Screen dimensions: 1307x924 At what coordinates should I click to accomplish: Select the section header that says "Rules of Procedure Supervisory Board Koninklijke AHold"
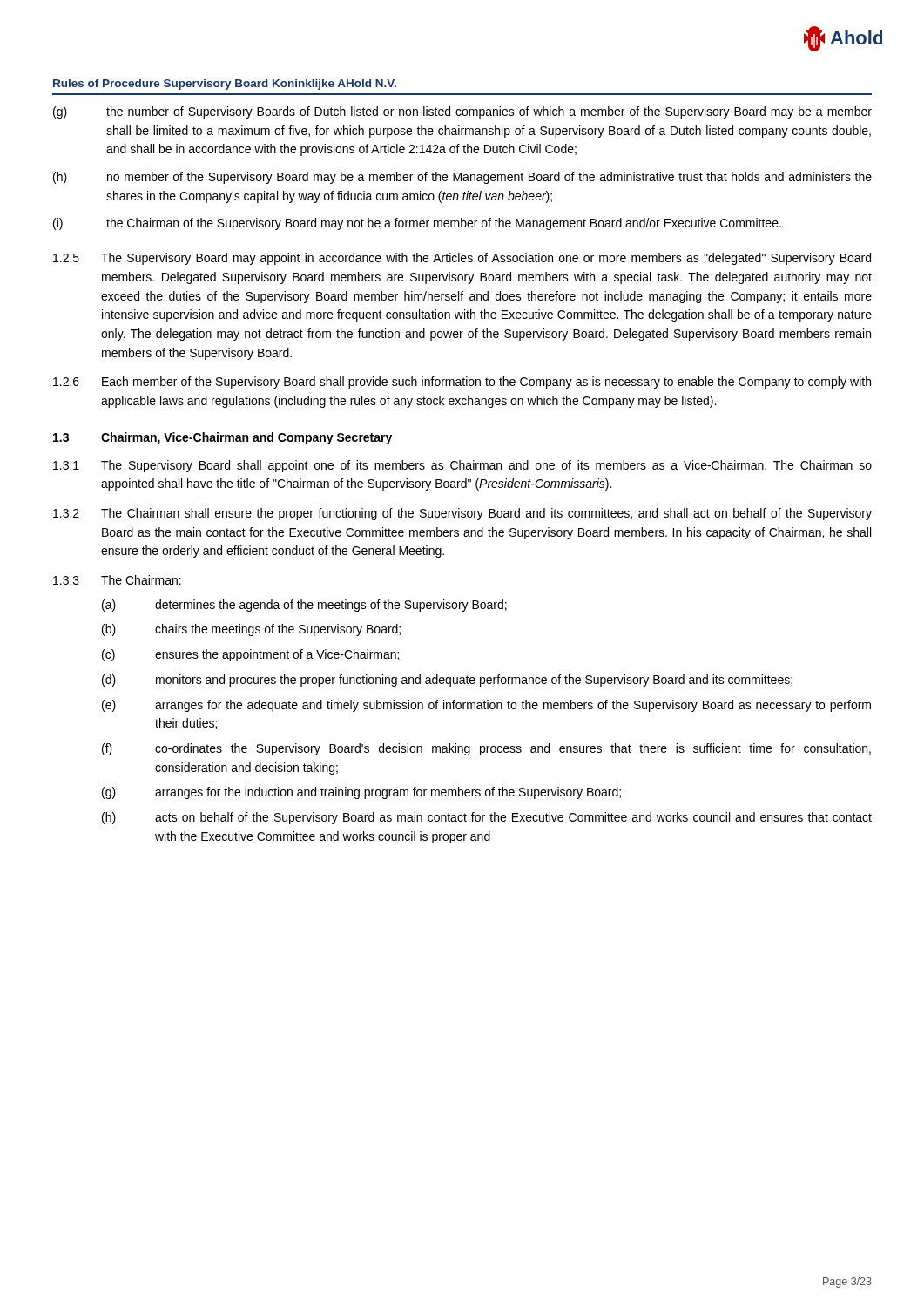[x=225, y=83]
